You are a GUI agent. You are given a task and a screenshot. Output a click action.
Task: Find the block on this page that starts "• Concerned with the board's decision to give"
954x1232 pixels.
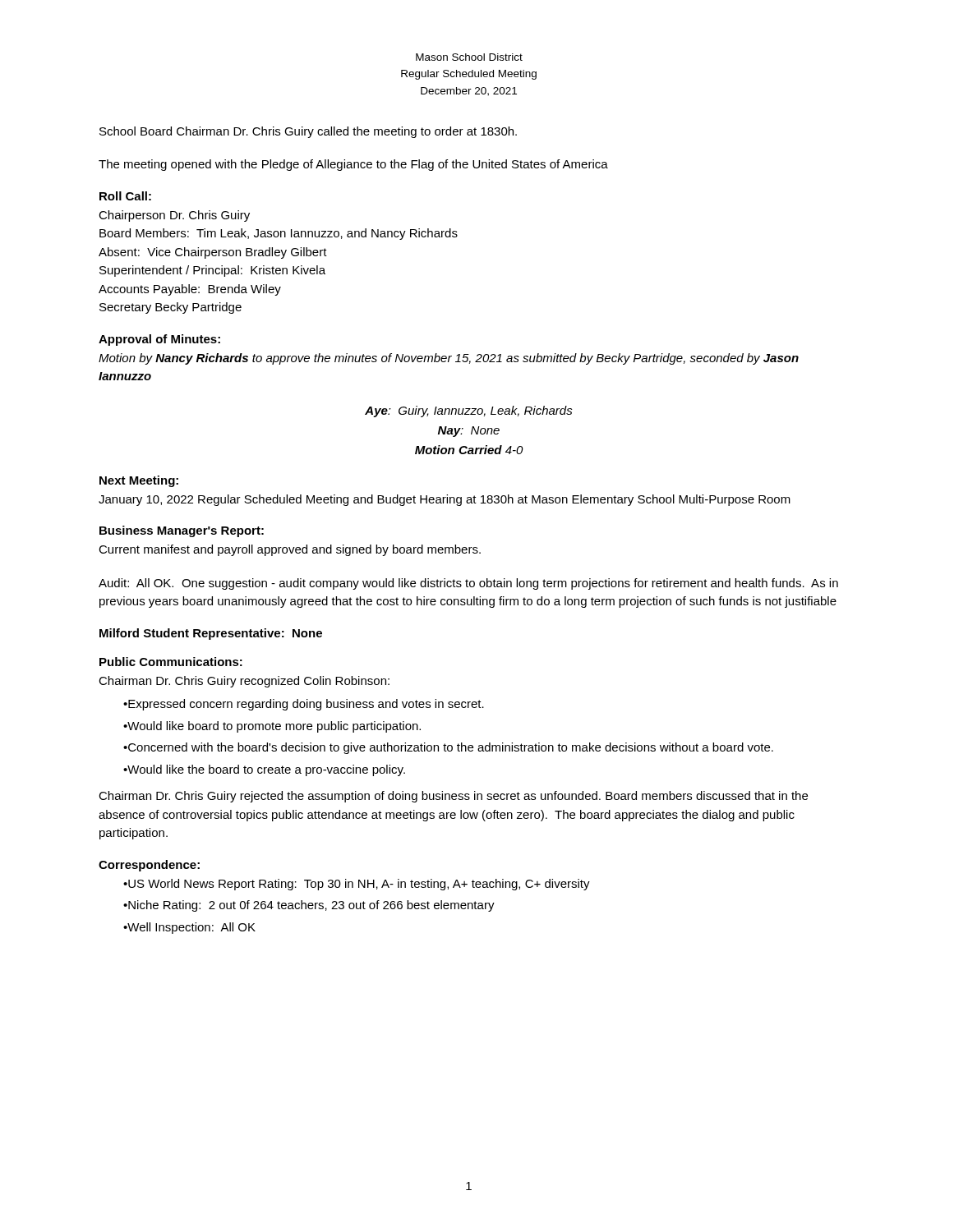[436, 748]
